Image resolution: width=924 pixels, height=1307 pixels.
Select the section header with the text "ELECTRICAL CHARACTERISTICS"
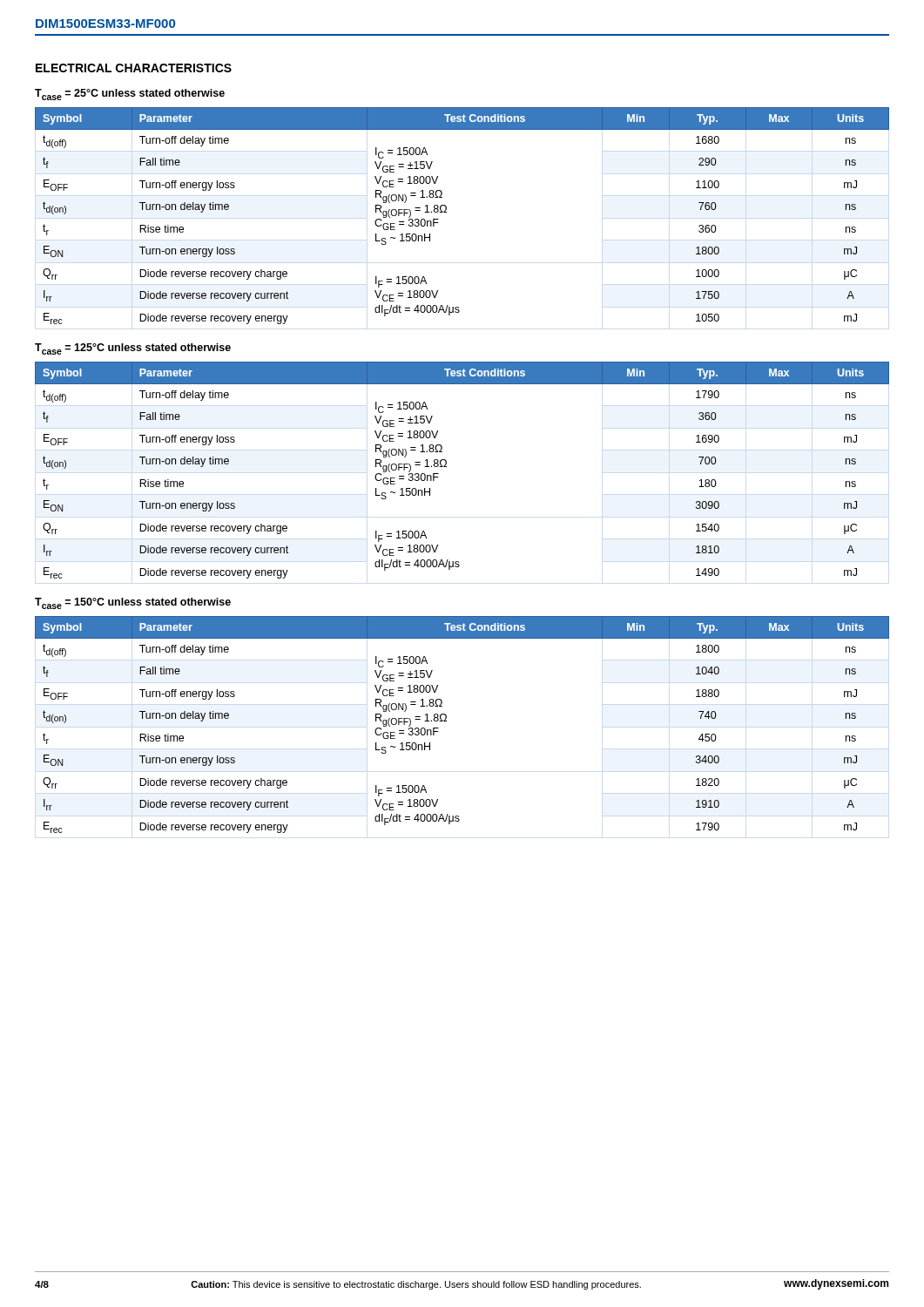133,68
